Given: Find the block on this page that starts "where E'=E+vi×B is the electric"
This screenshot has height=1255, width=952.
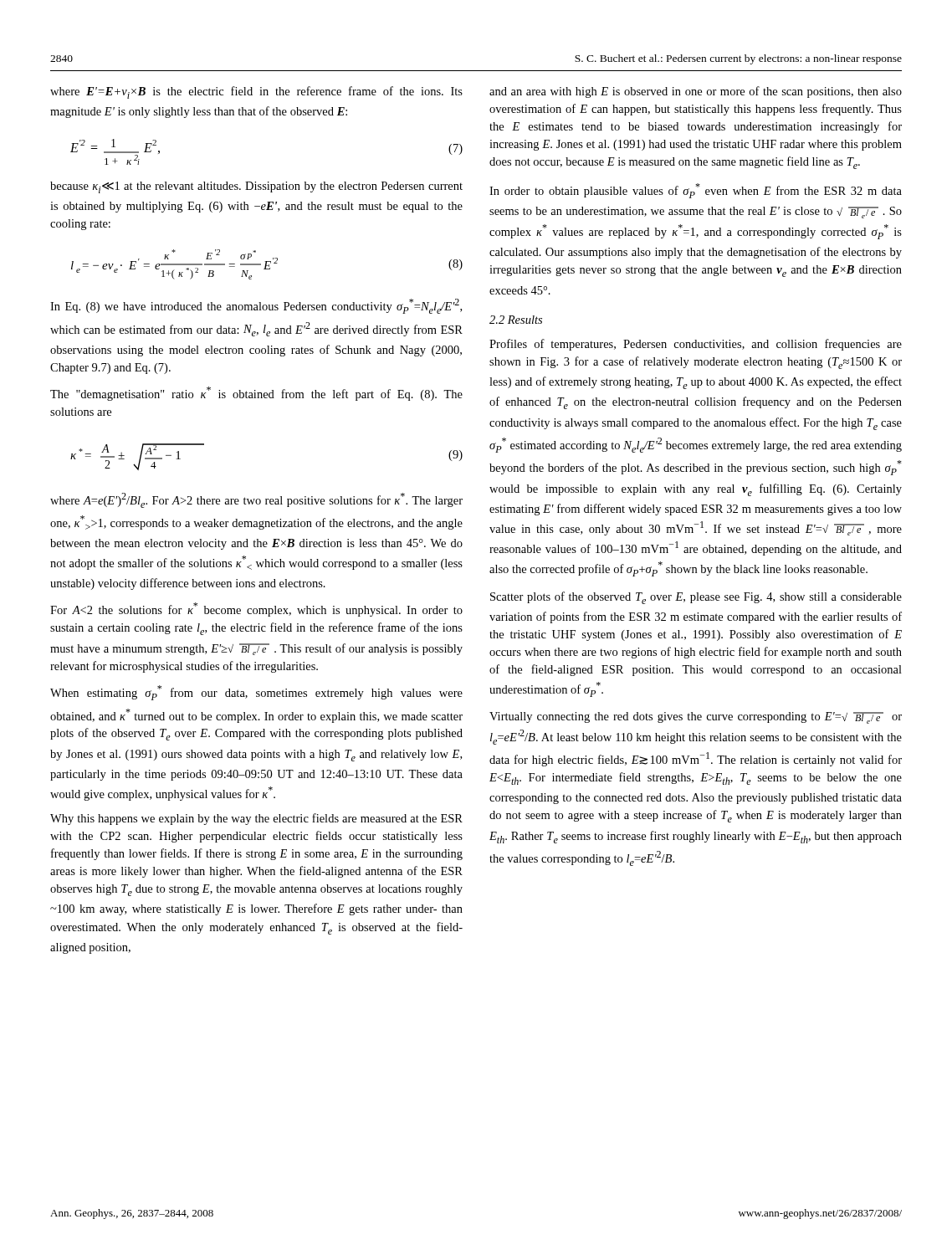Looking at the screenshot, I should click(256, 101).
